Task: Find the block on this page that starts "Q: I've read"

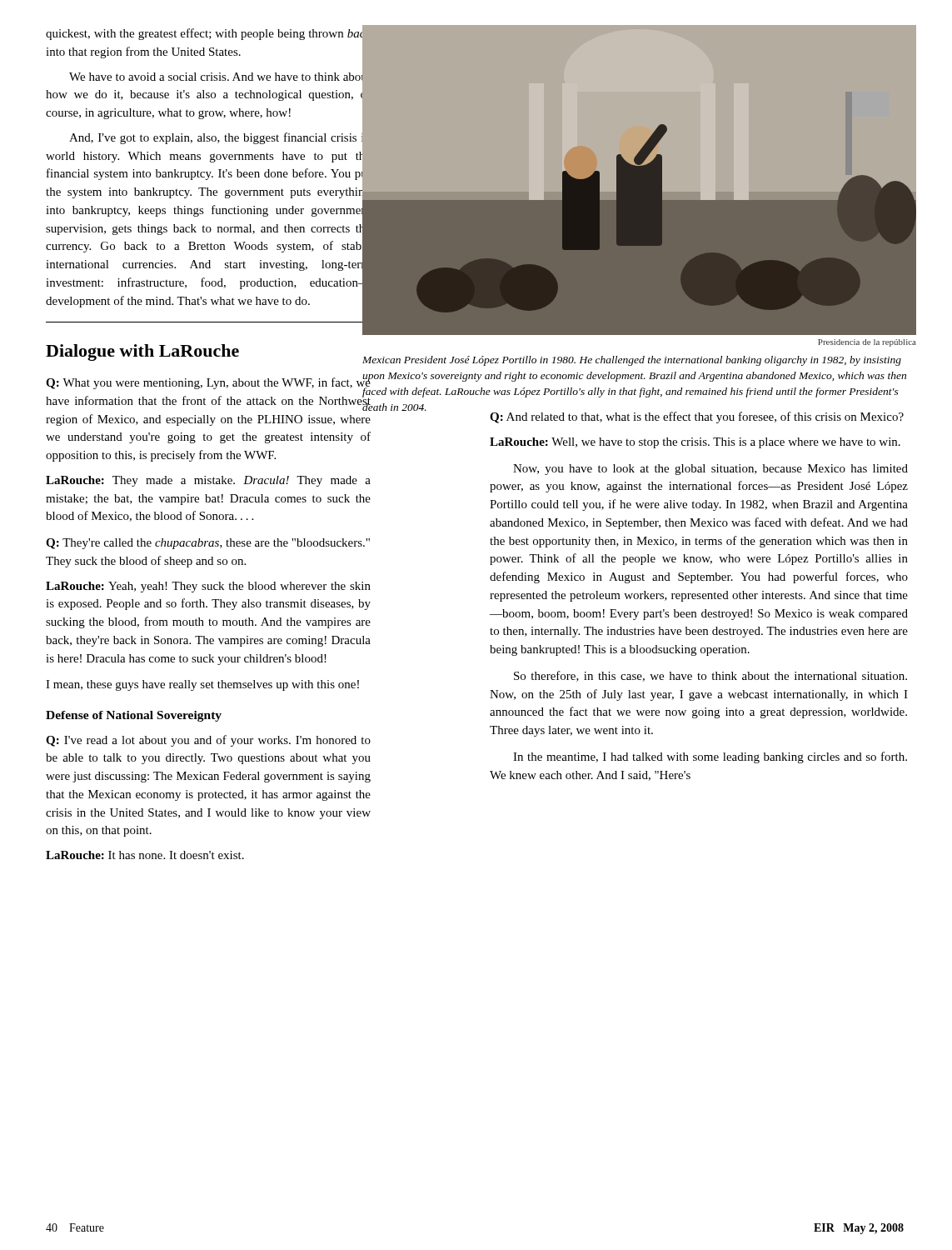Action: [x=208, y=798]
